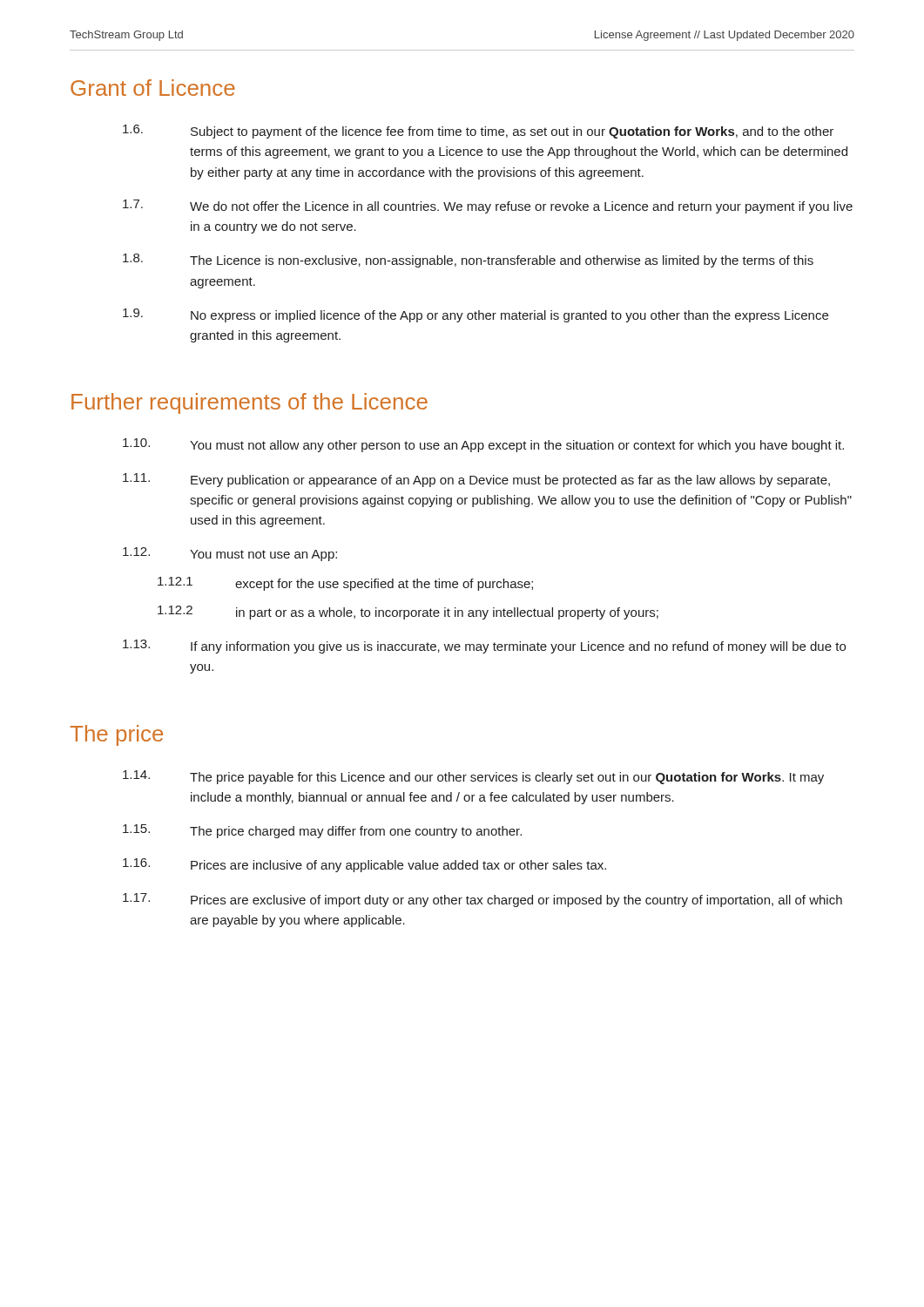Locate the list item with the text "12.1 except for"
The width and height of the screenshot is (924, 1307).
[506, 583]
